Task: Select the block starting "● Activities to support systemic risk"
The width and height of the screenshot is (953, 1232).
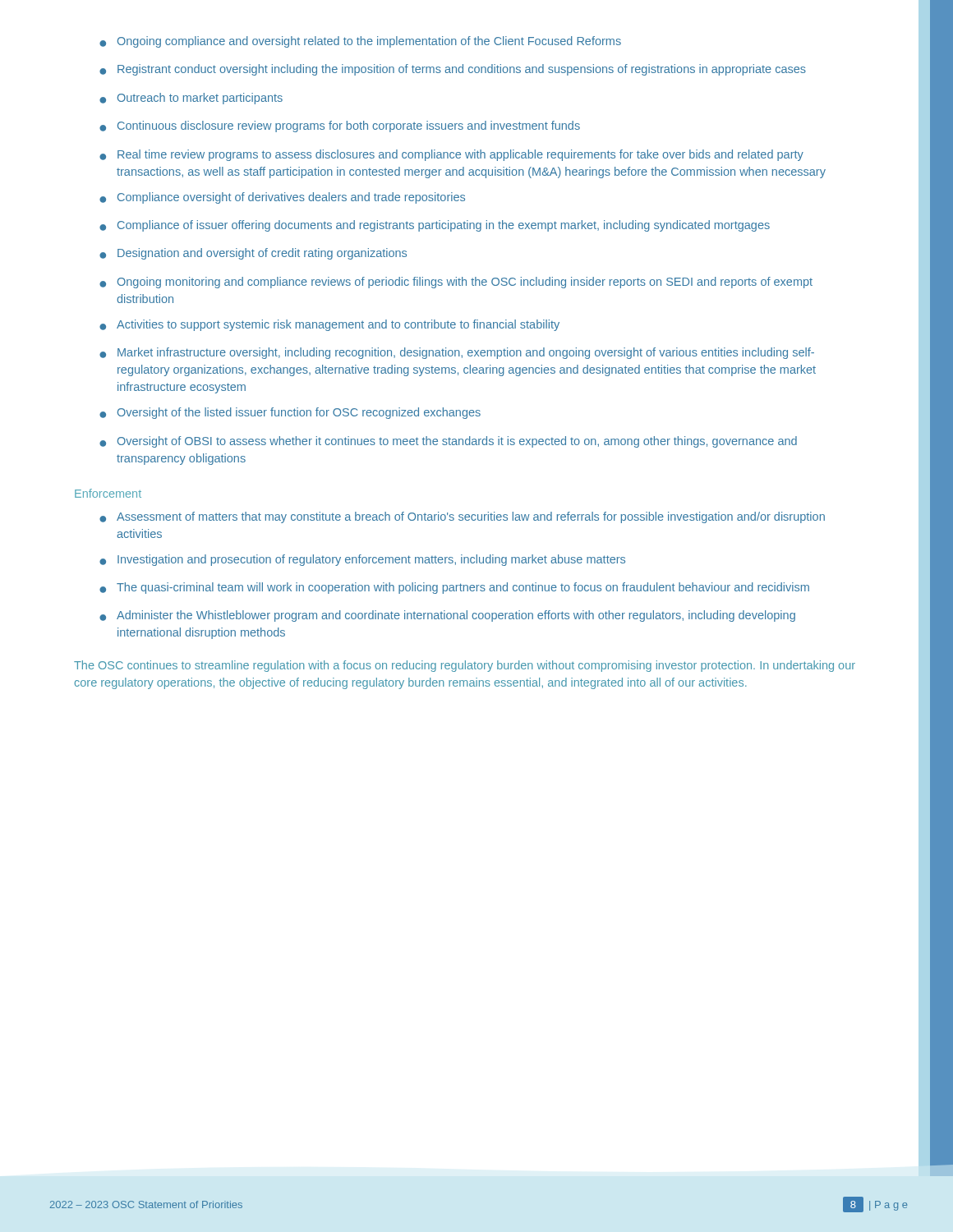Action: pos(481,326)
